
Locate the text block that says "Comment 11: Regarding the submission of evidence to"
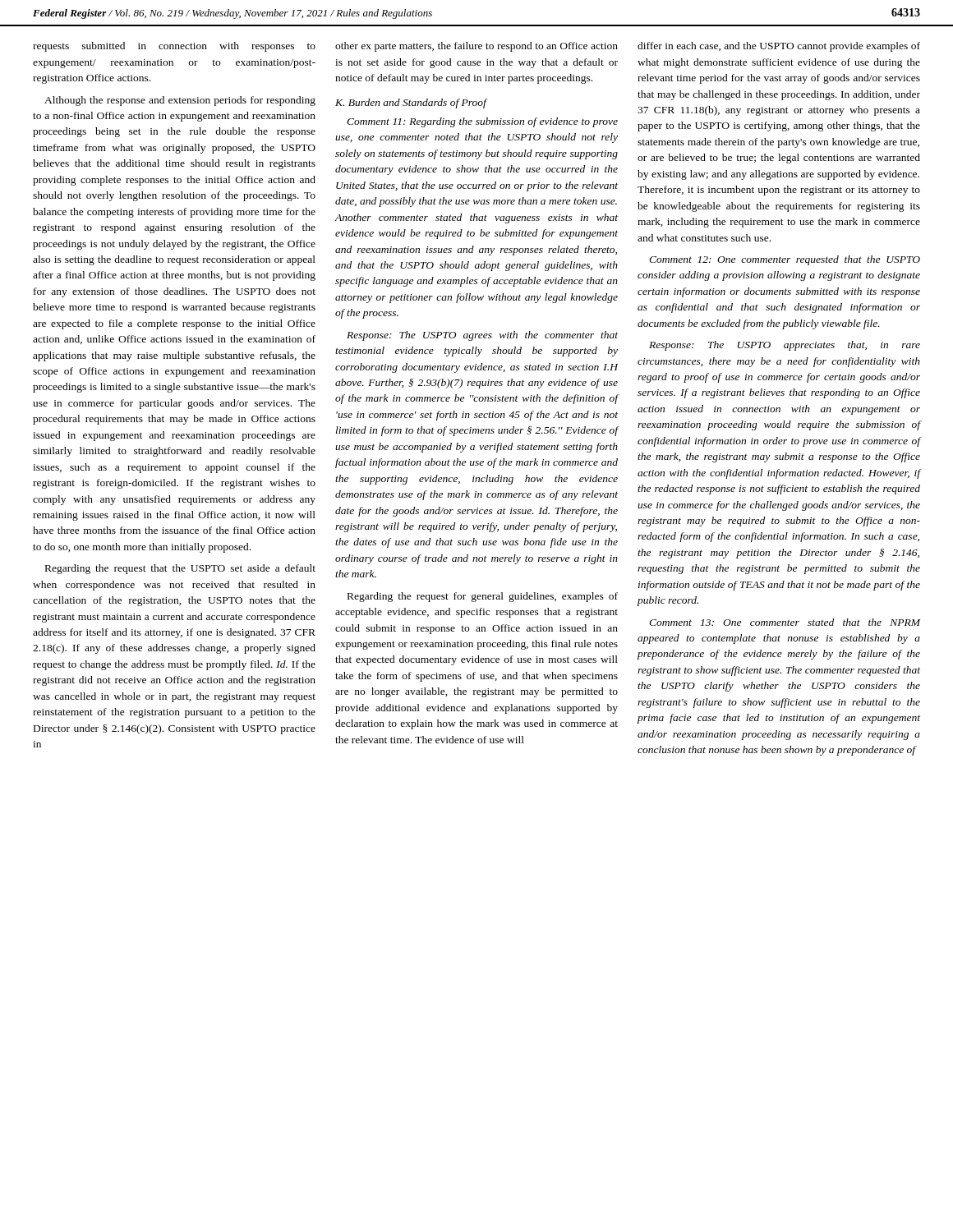pos(476,430)
